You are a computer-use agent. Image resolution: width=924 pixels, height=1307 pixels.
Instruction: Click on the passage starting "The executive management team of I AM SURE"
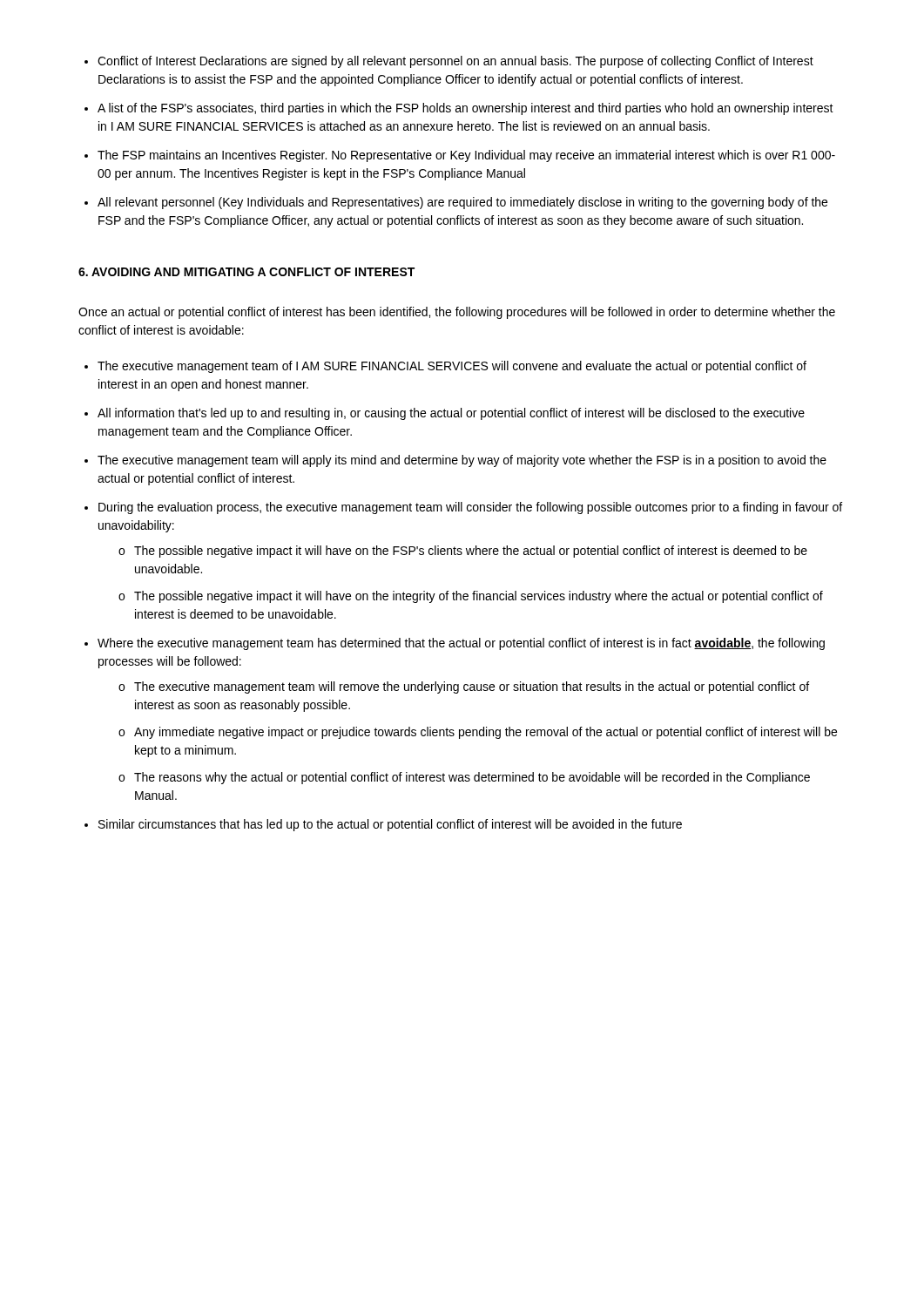472,376
